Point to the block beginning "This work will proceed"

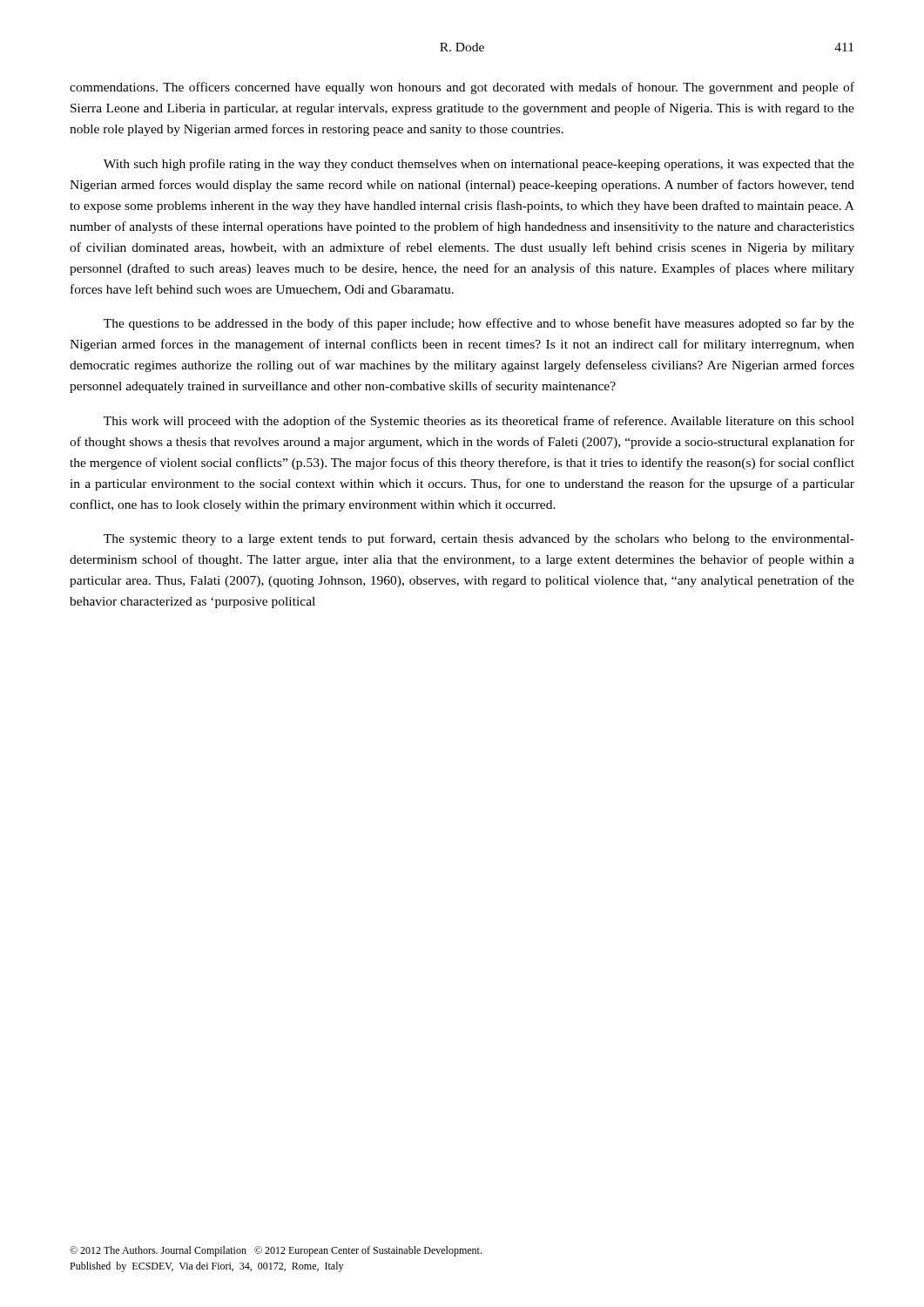coord(462,462)
